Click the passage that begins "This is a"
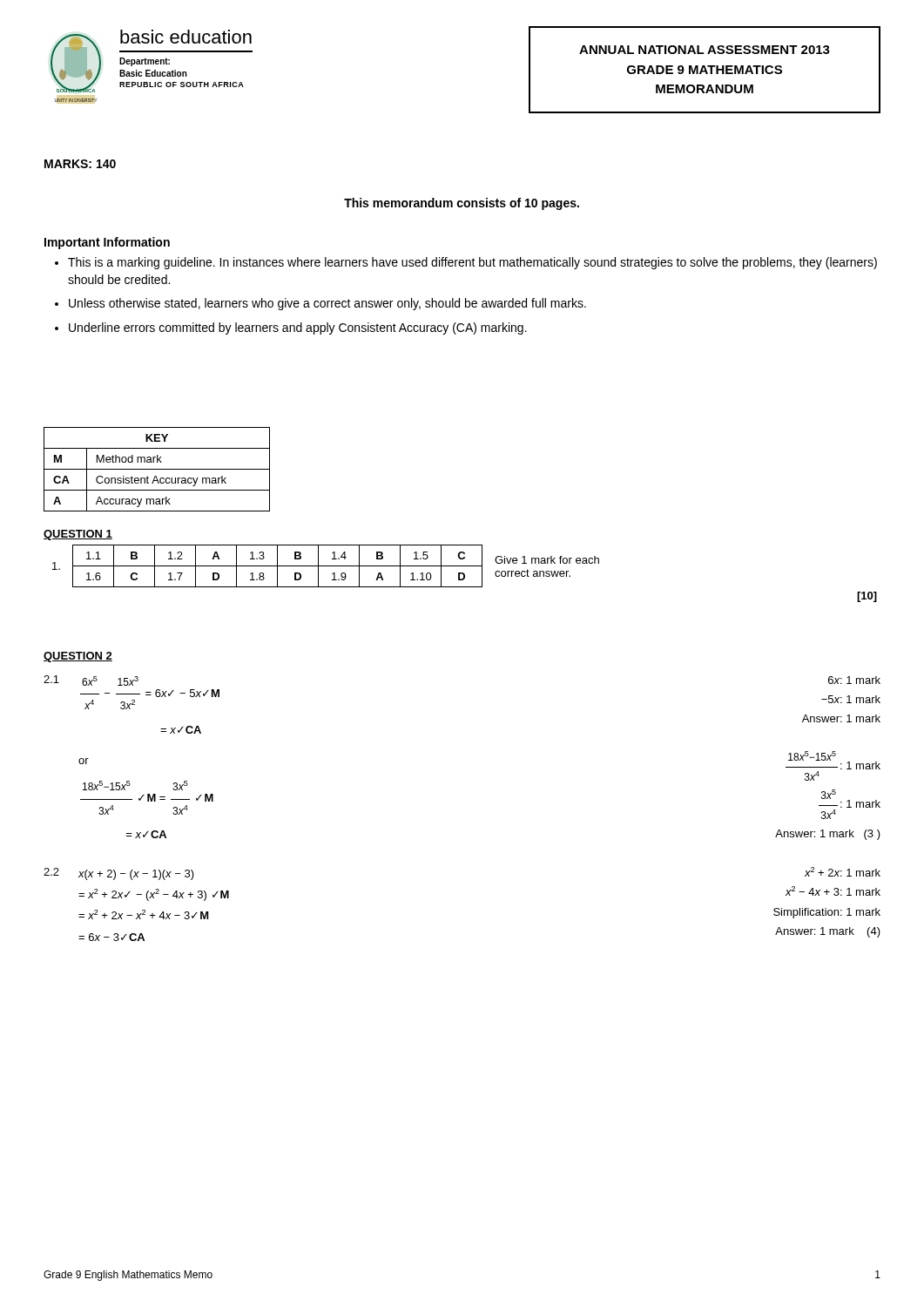Viewport: 924px width, 1307px height. [x=473, y=271]
